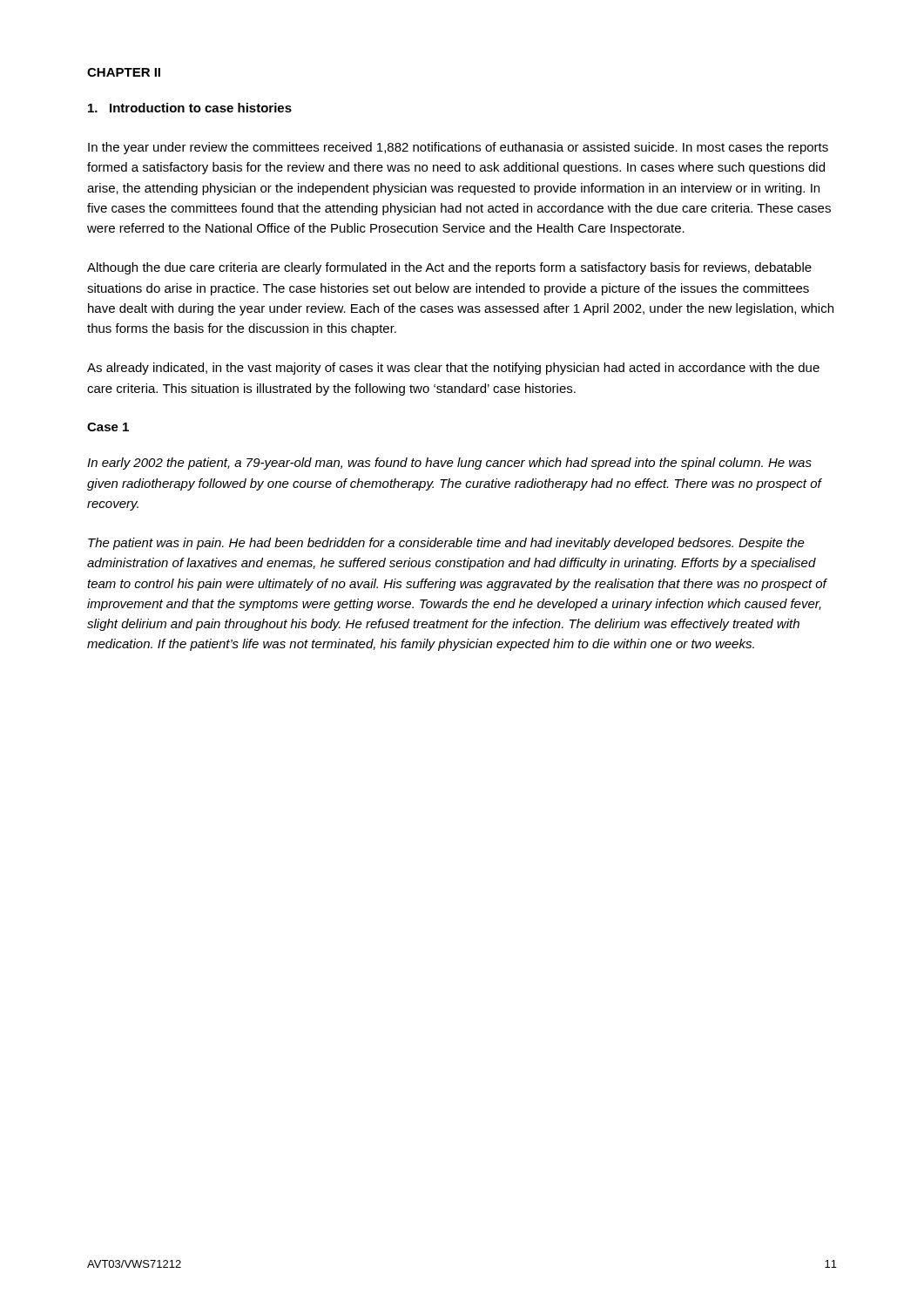Viewport: 924px width, 1307px height.
Task: Point to the block beginning "As already indicated, in the"
Action: coord(453,378)
